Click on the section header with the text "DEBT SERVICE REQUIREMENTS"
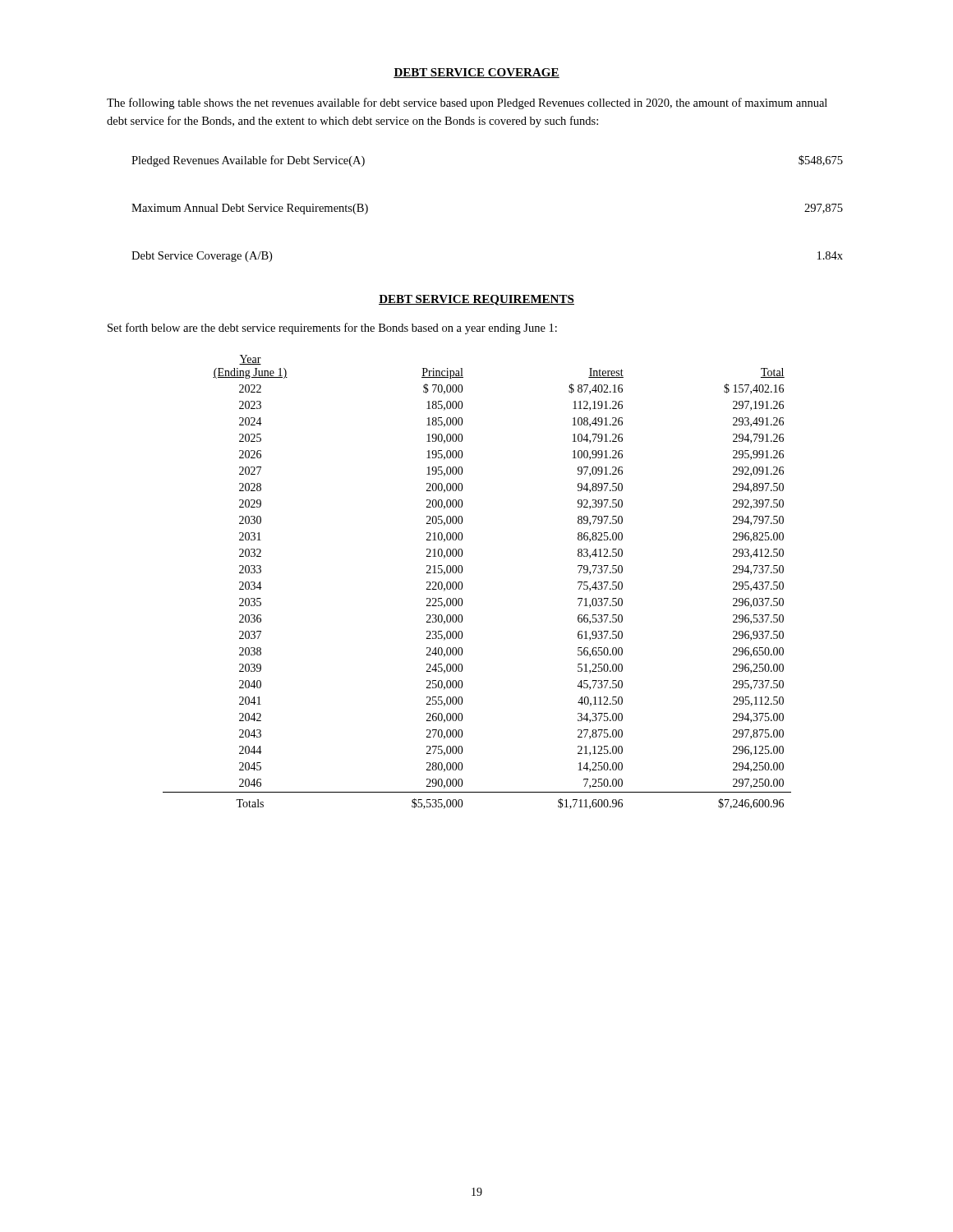 [x=476, y=299]
